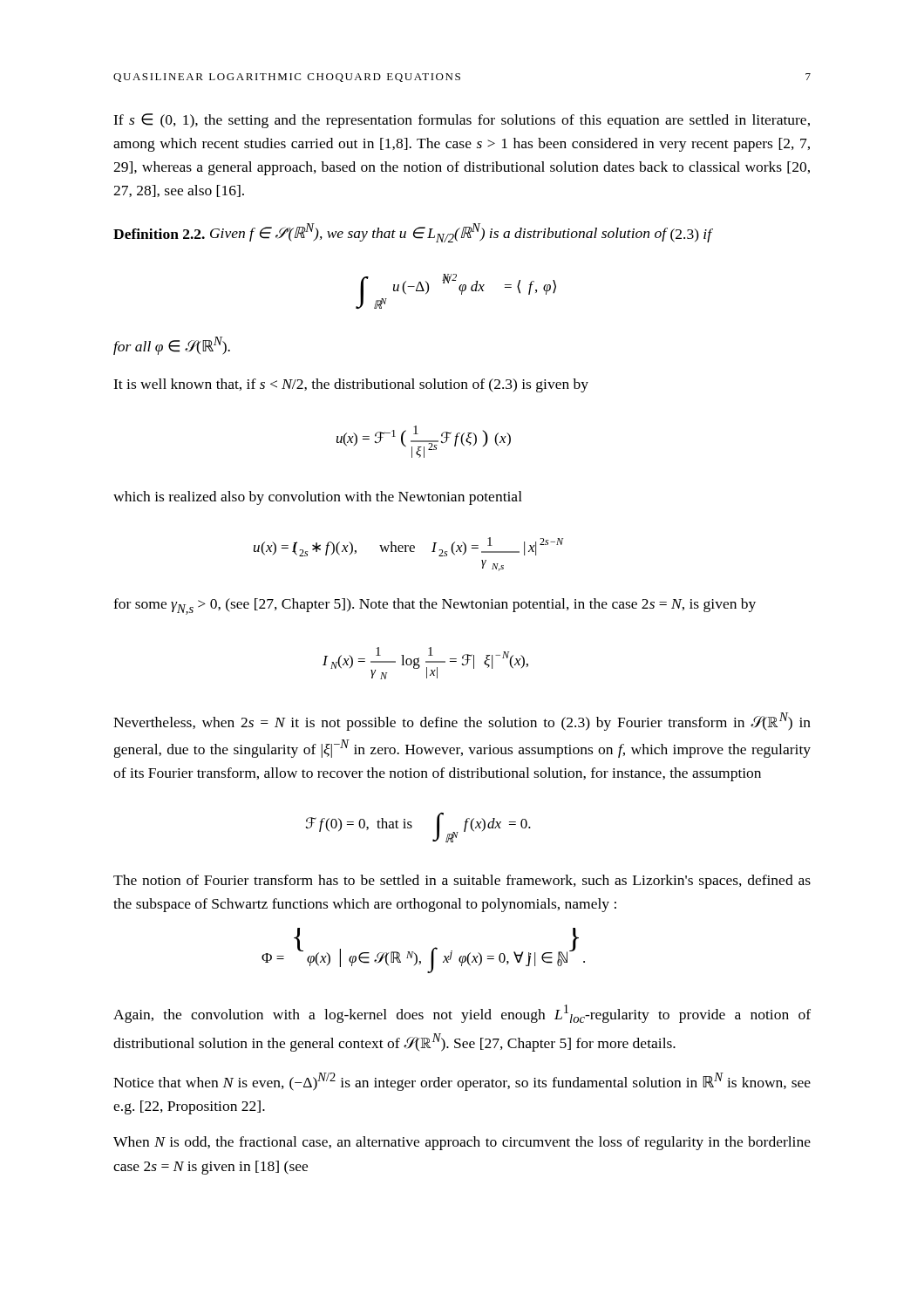
Task: Point to the text starting "I N ( x ) = 1"
Action: click(x=462, y=660)
